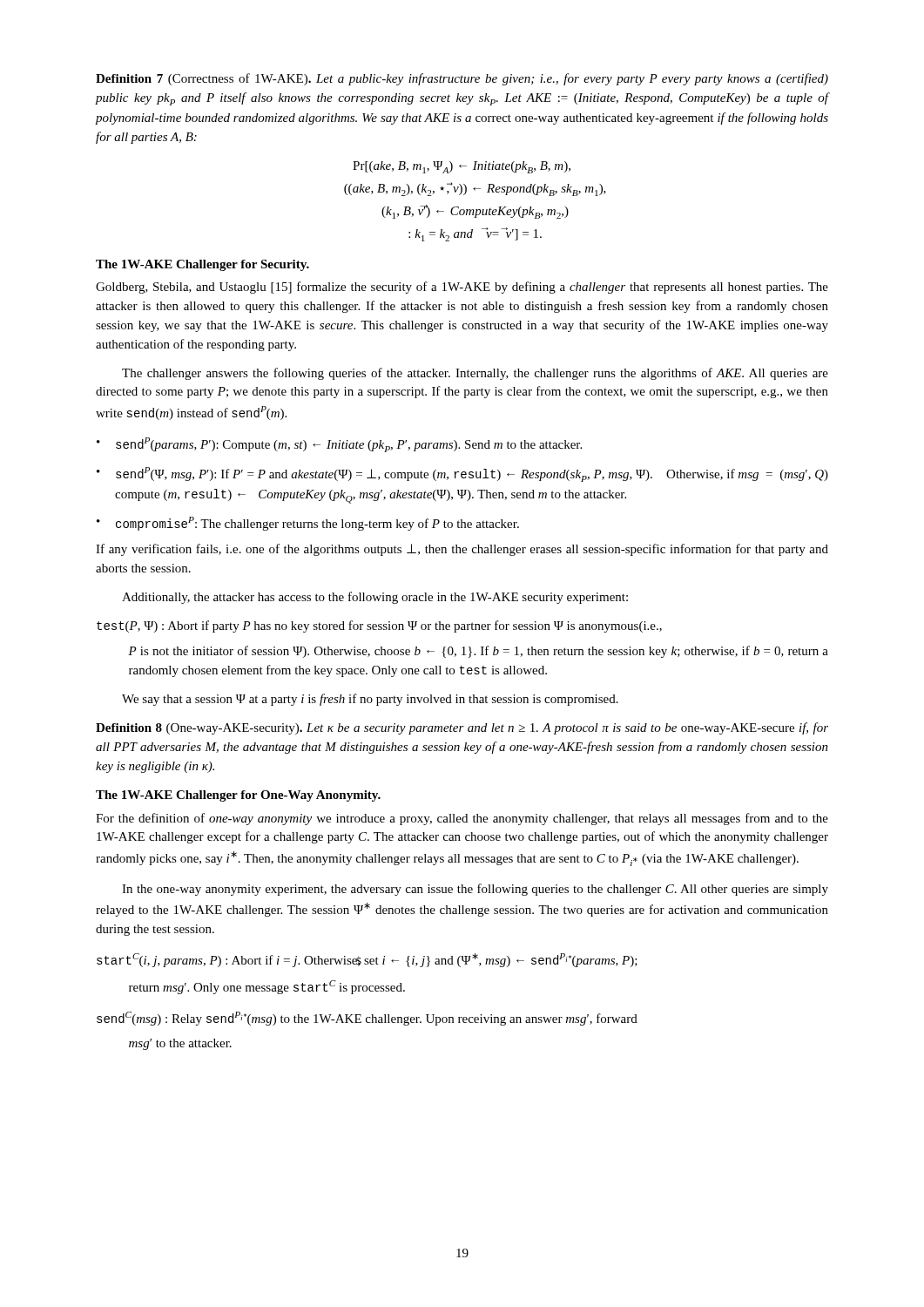Viewport: 924px width, 1307px height.
Task: Find the block on this page that starts "• sendP(params, P′): Compute (m, st) ←"
Action: coord(462,445)
